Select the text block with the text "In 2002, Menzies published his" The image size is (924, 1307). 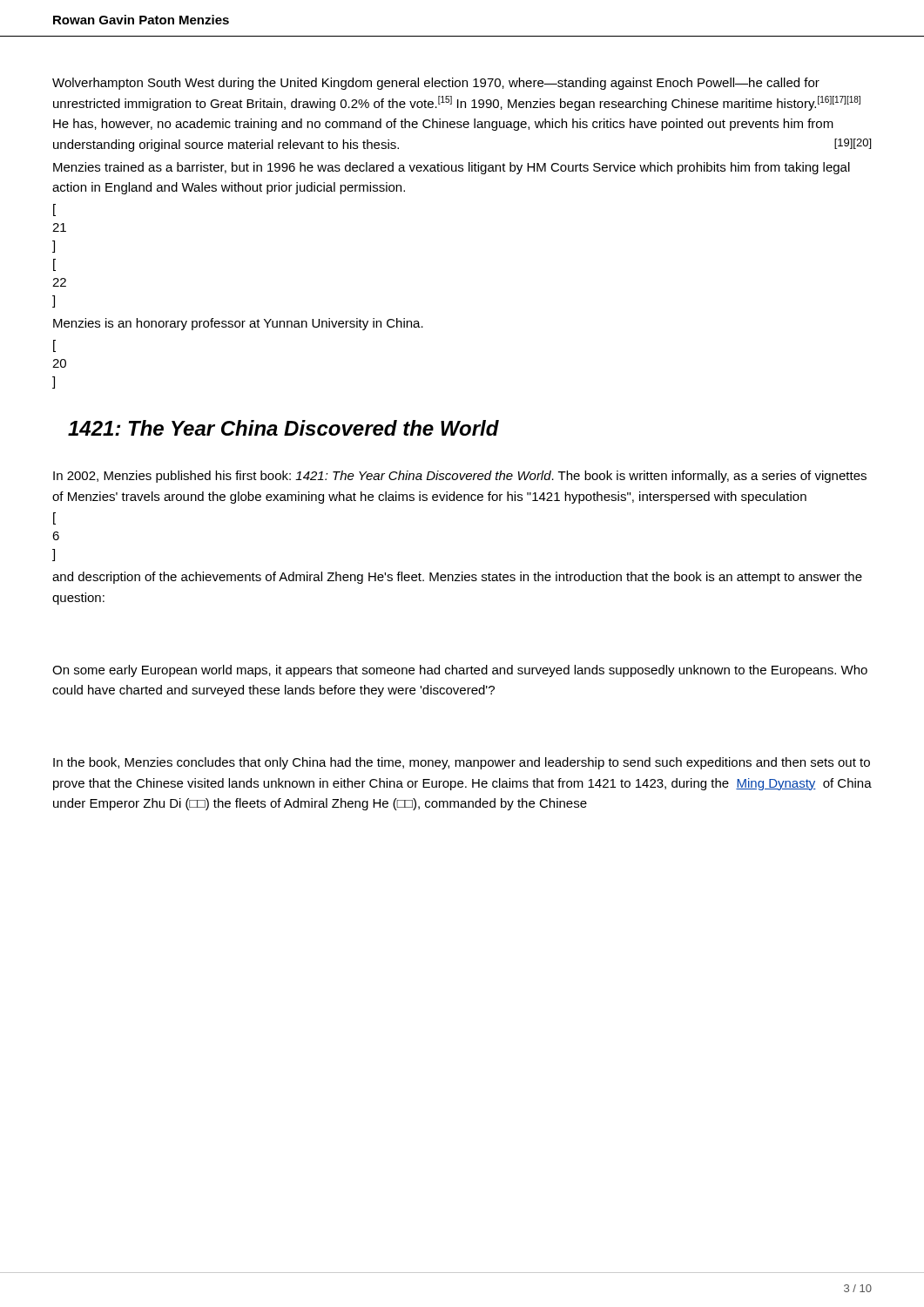click(x=460, y=485)
